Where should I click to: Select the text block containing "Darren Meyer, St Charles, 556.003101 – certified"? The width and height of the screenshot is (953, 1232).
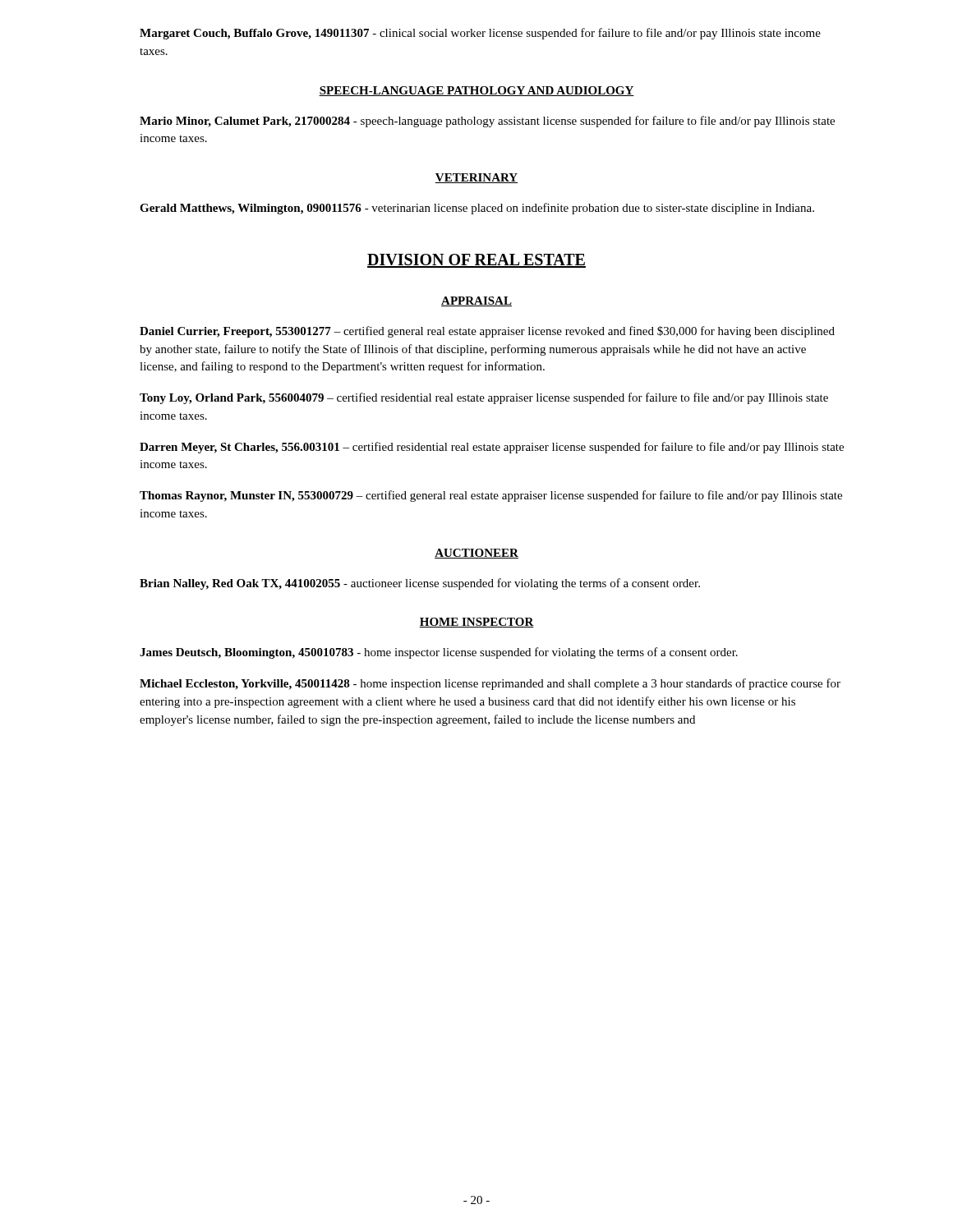[492, 455]
